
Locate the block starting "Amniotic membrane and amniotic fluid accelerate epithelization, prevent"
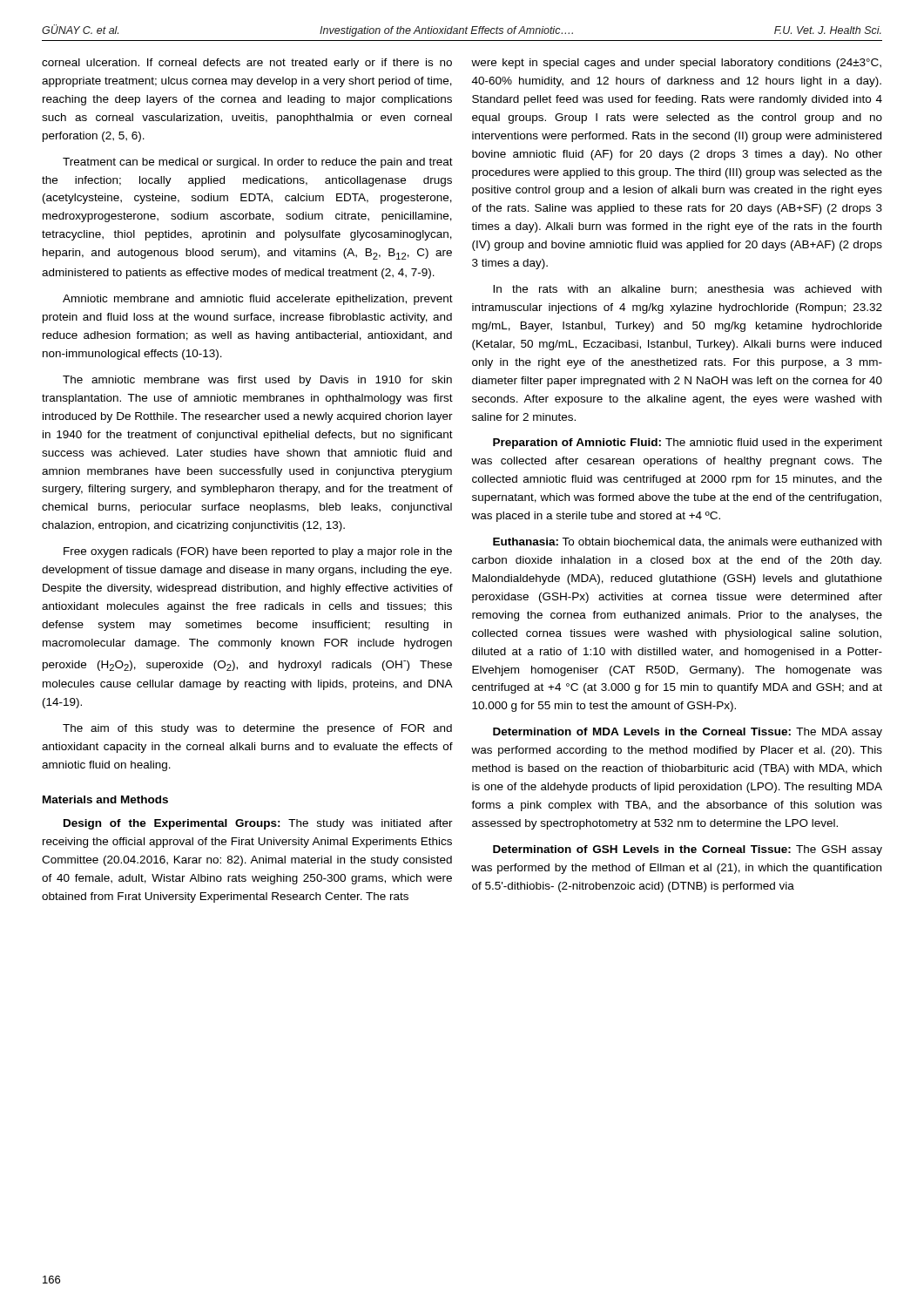(247, 327)
